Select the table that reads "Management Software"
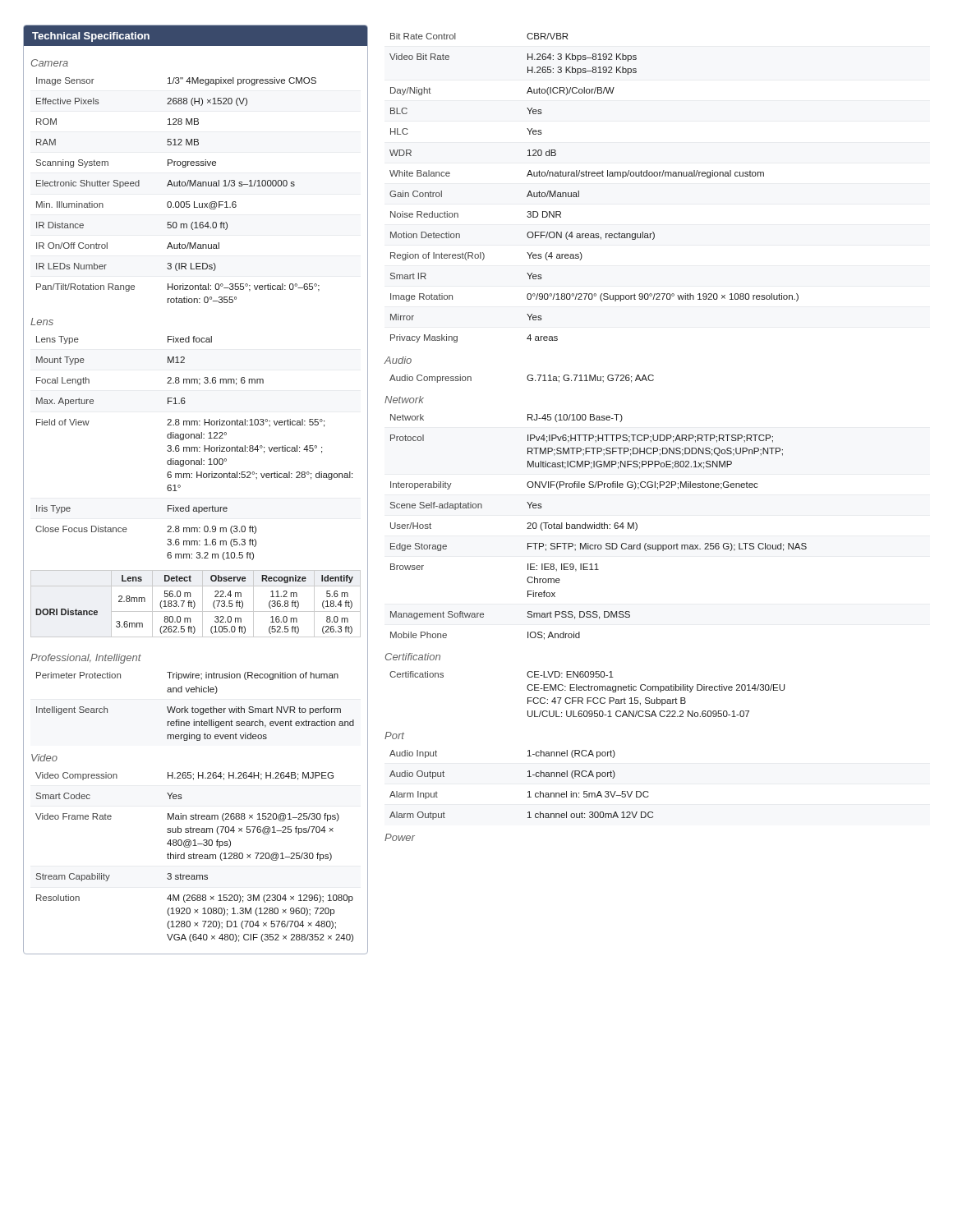 pyautogui.click(x=657, y=526)
